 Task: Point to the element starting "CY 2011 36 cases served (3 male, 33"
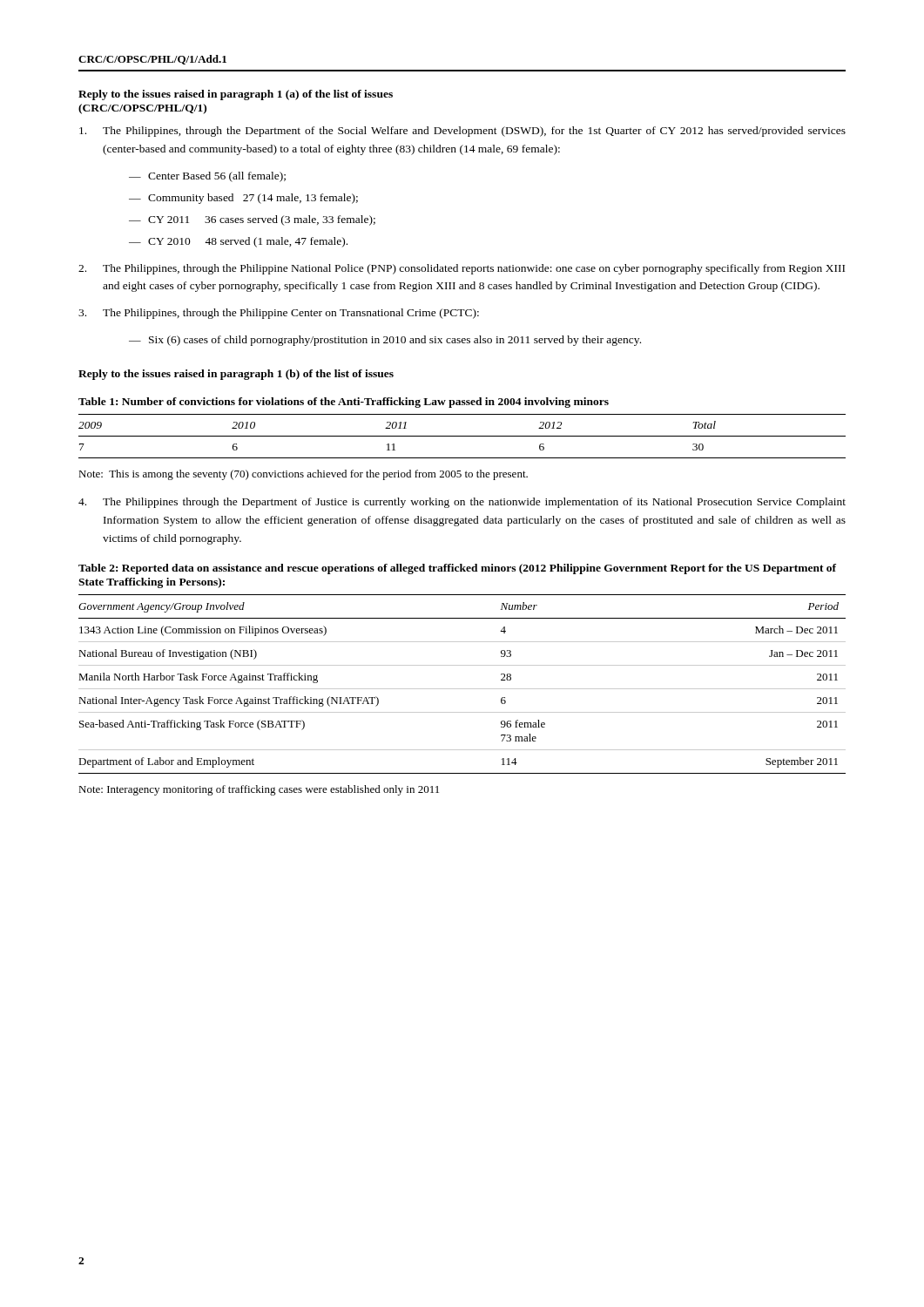262,219
